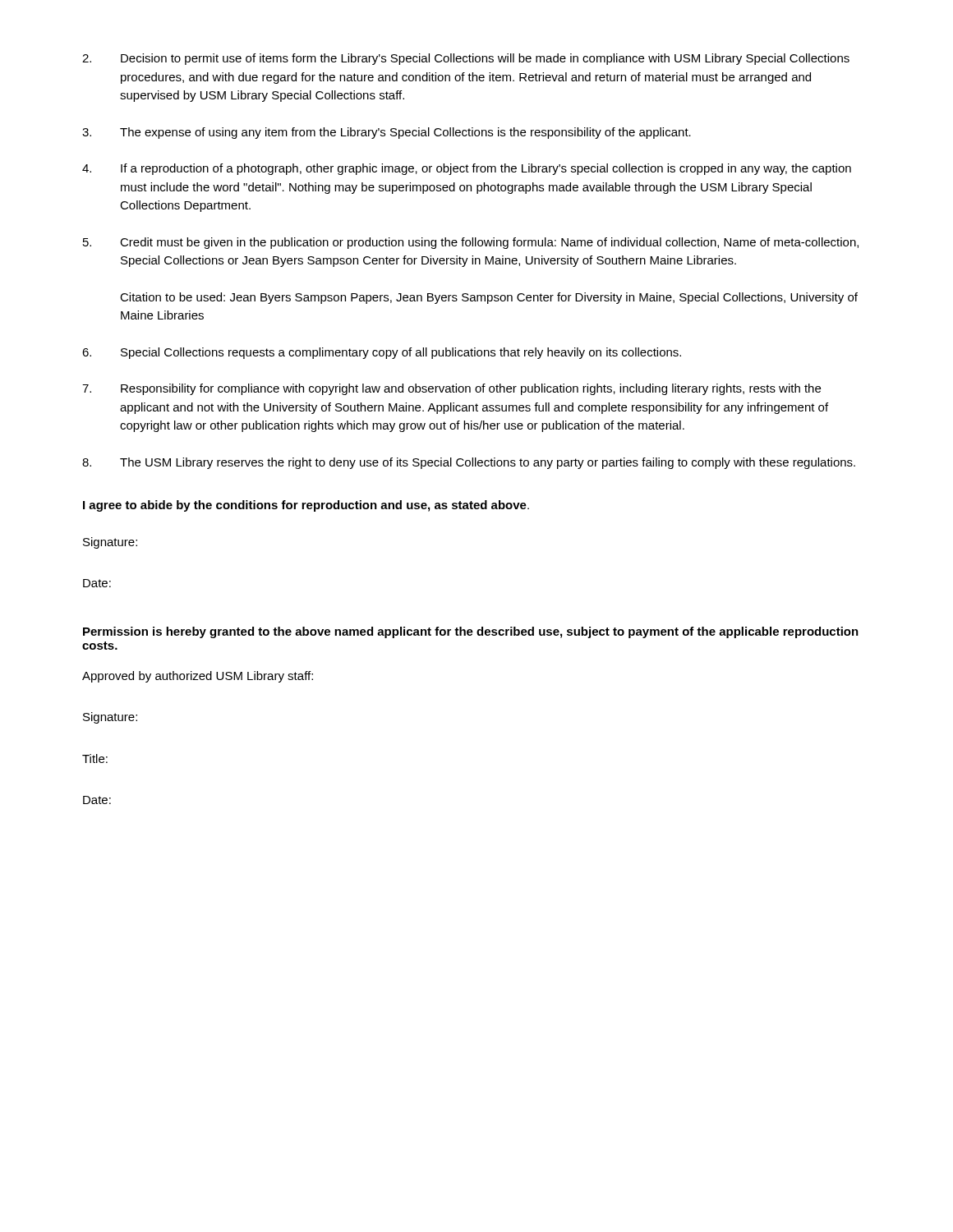The image size is (953, 1232).
Task: Point to the element starting "3. The expense of using"
Action: [476, 132]
